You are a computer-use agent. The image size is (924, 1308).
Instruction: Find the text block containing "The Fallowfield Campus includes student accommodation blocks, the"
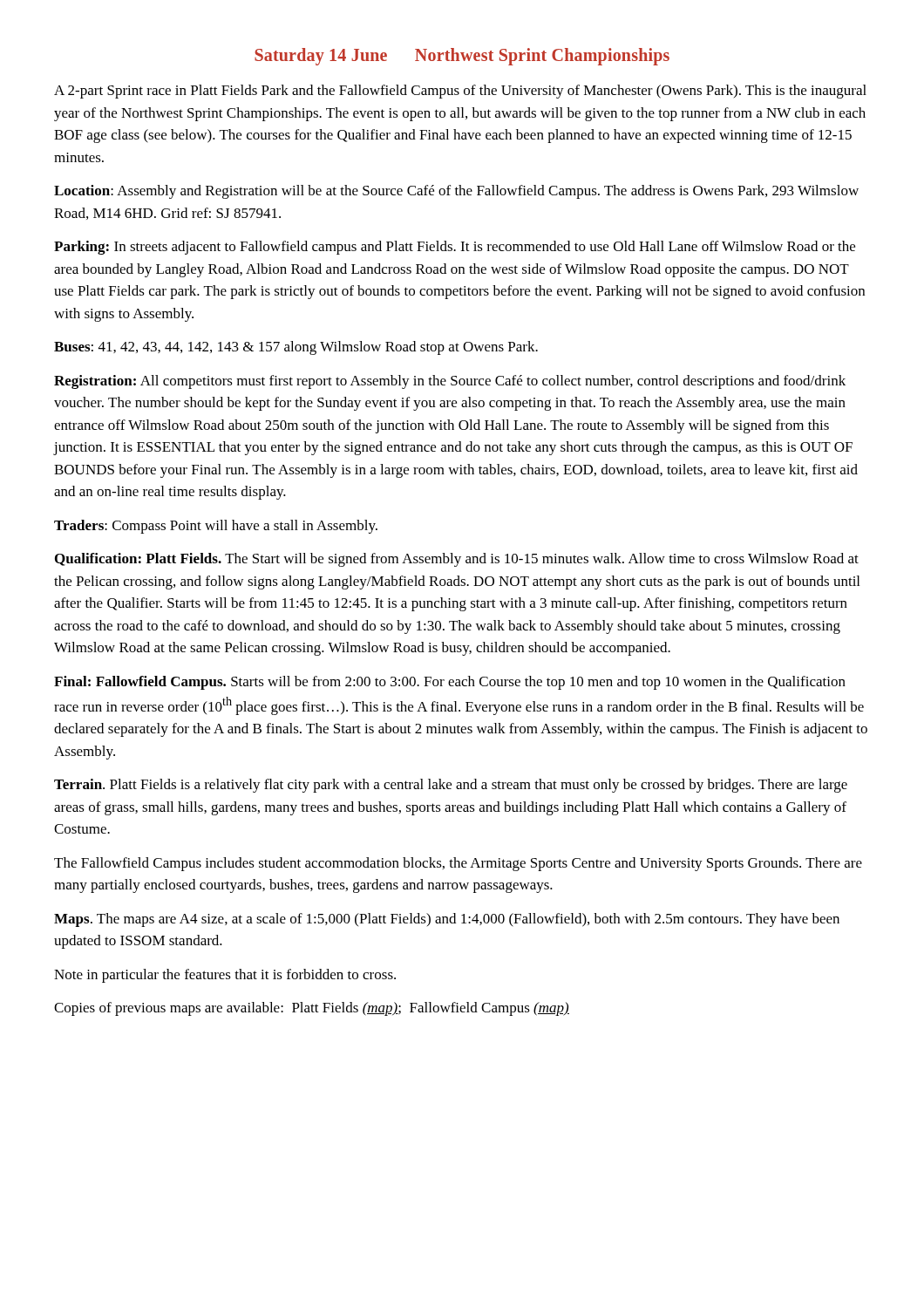458,874
